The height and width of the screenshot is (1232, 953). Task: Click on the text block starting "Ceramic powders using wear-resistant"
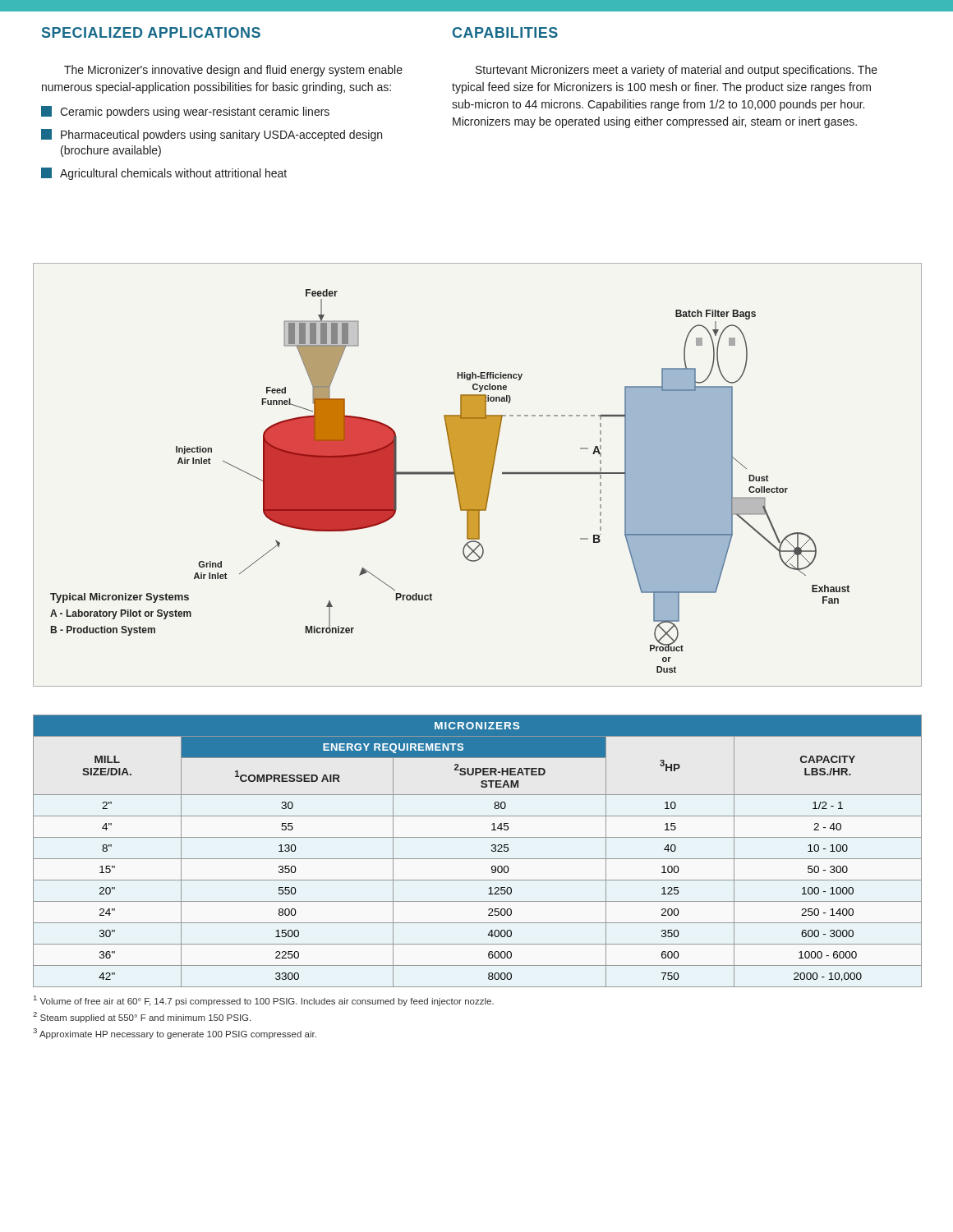(x=185, y=112)
